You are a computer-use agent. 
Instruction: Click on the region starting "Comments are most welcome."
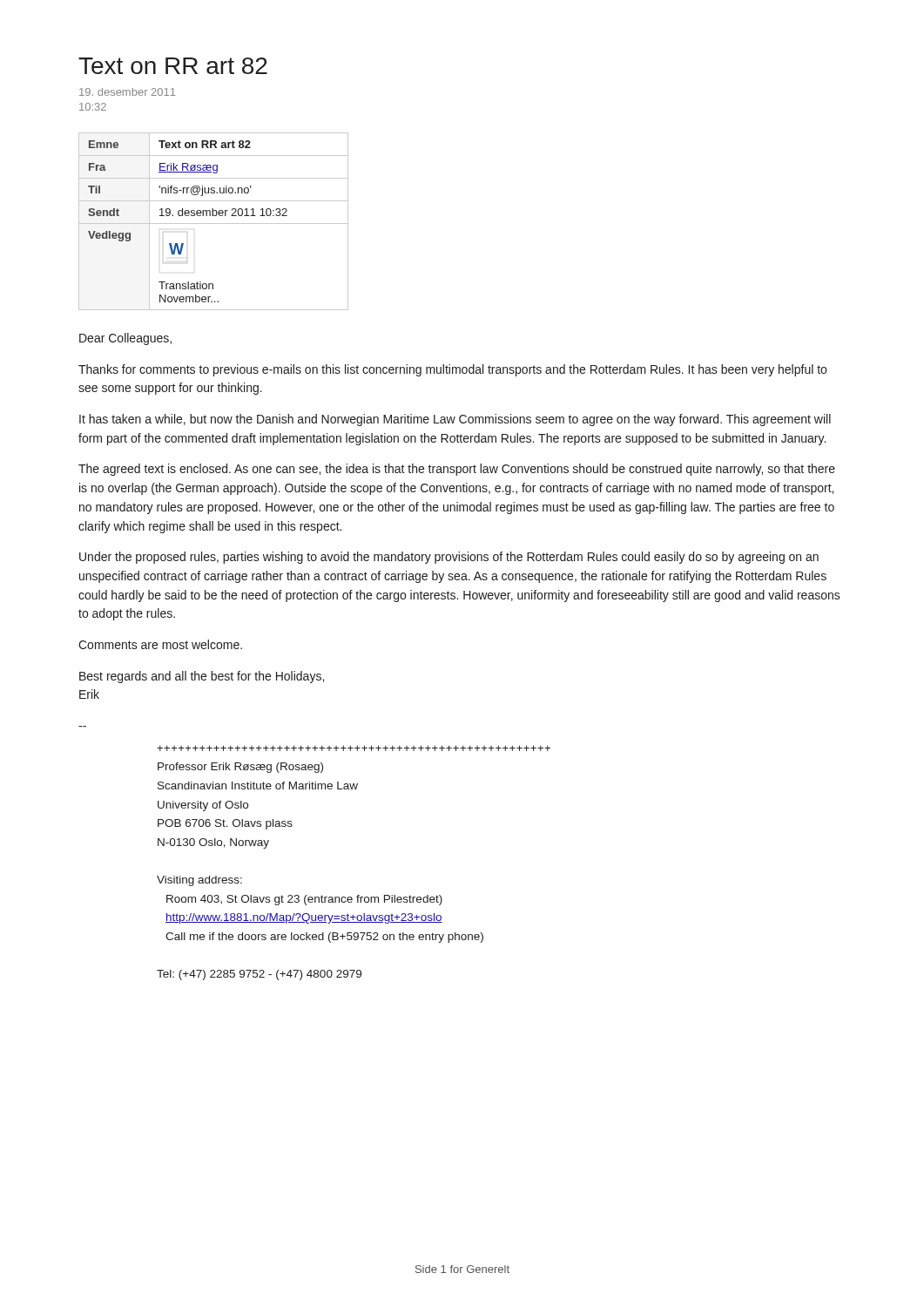161,645
